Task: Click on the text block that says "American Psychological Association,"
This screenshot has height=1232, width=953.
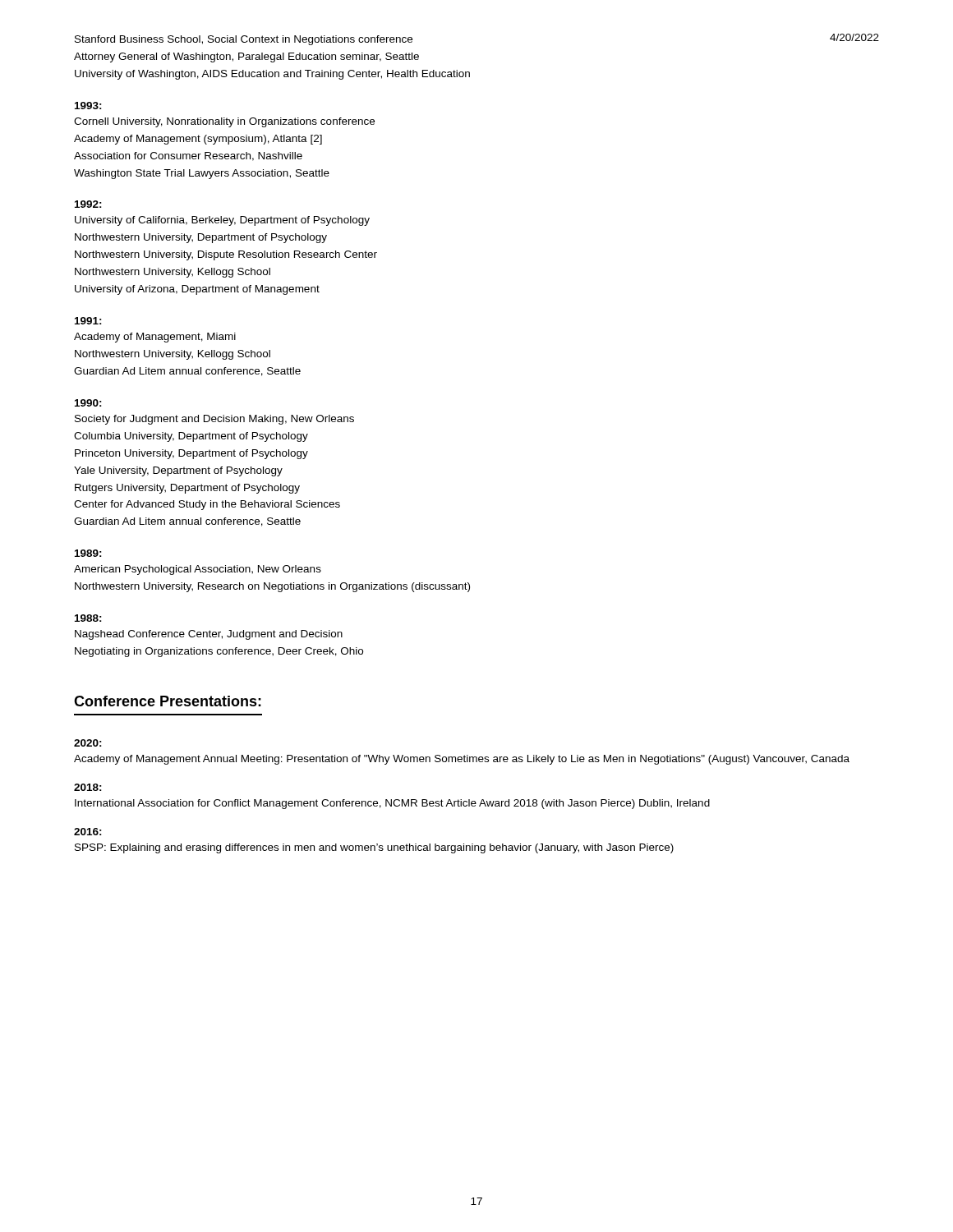Action: [x=272, y=578]
